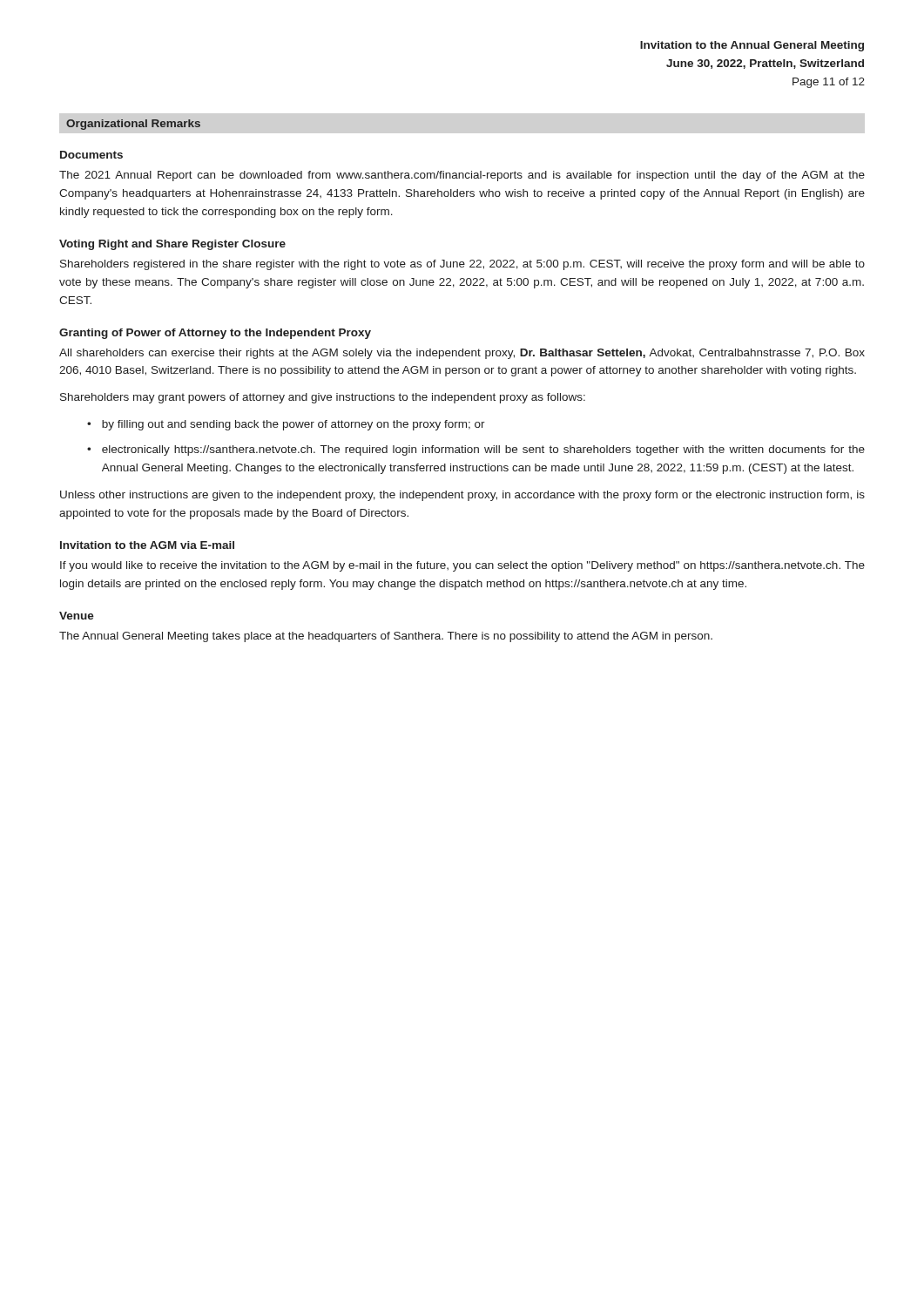
Task: Click the passage that begins "electronically https://santhera.netvote.ch. The required login information"
Action: pyautogui.click(x=483, y=459)
